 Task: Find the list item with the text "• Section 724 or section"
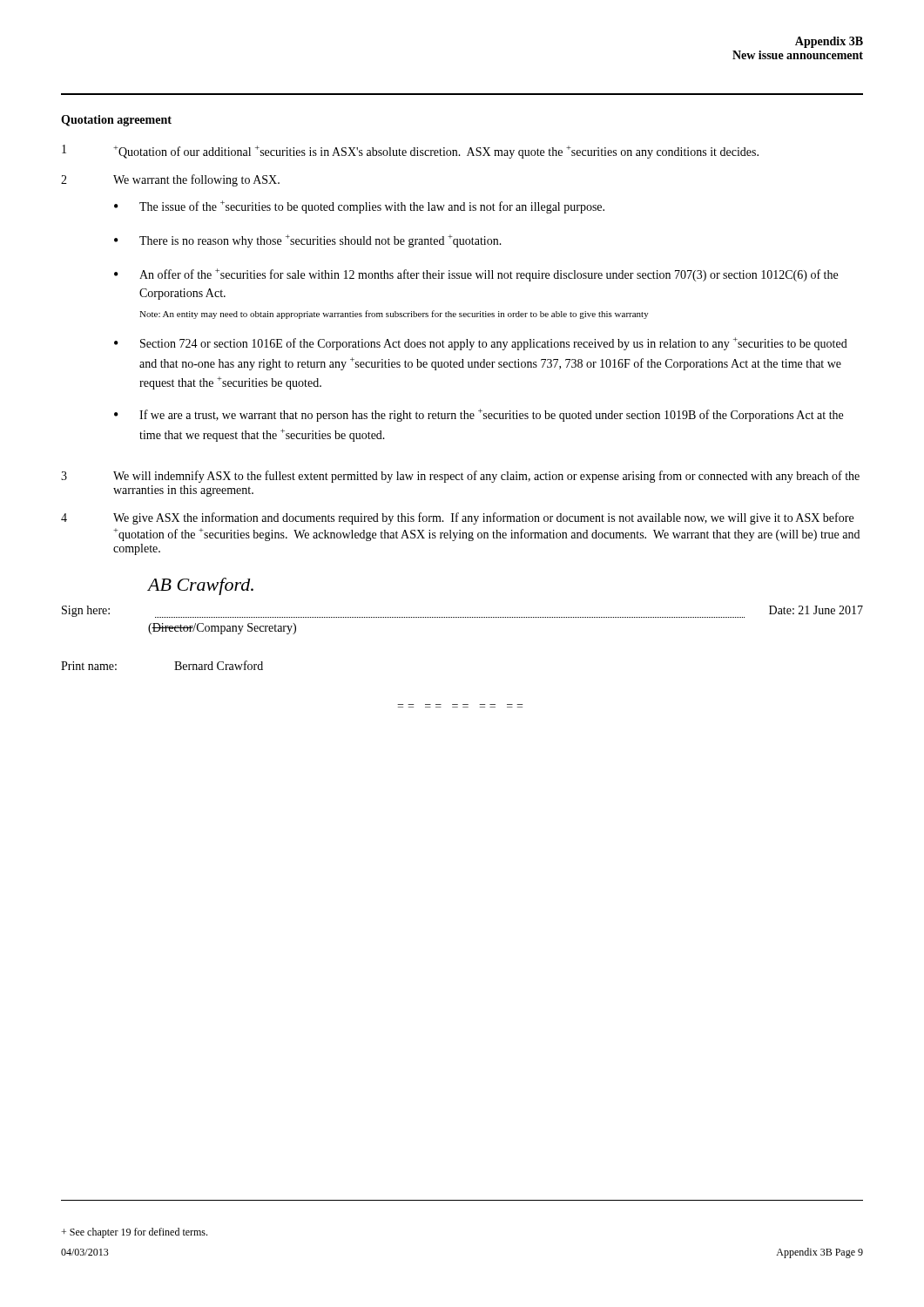488,362
